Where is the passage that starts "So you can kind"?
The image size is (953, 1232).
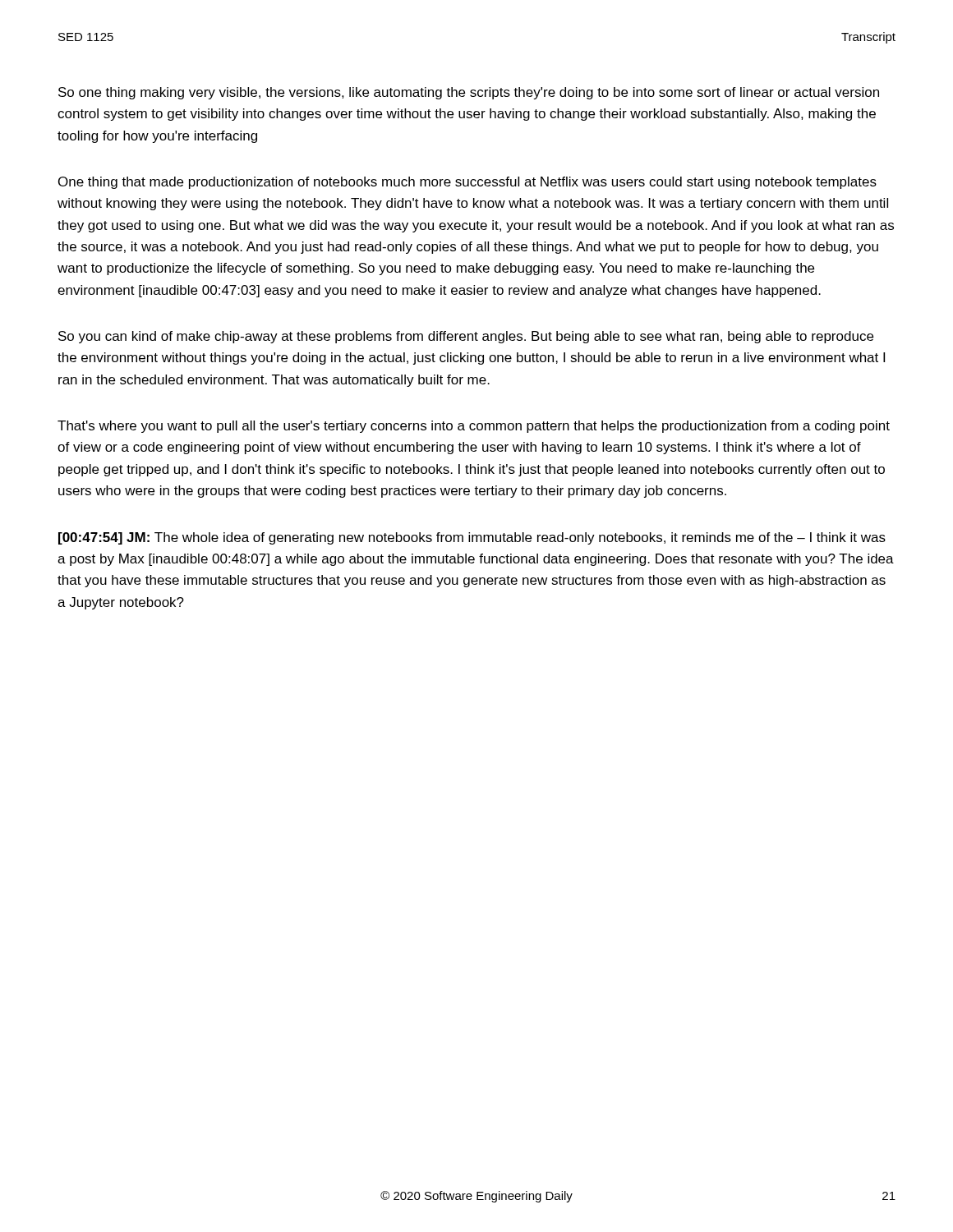[472, 358]
